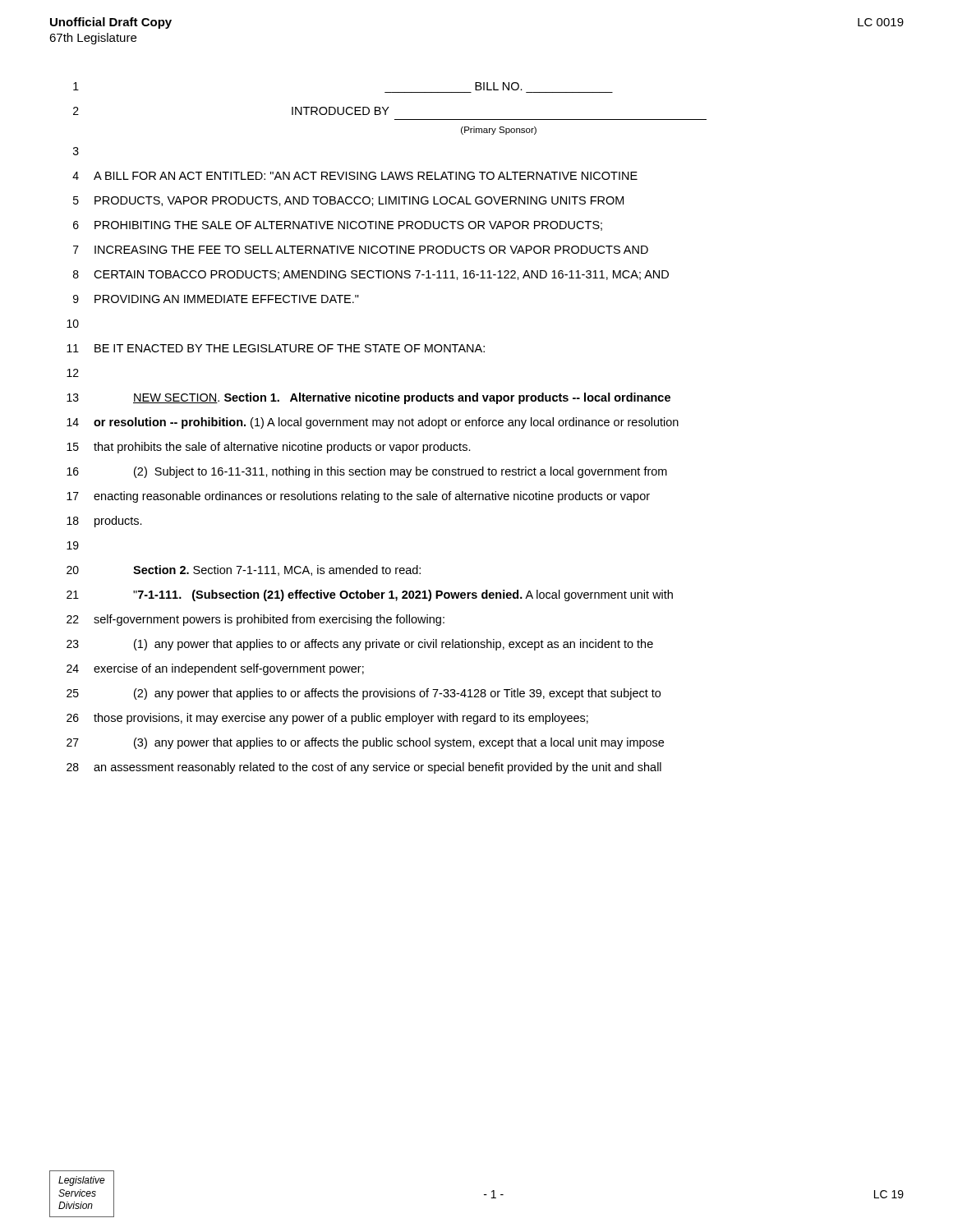Click on the text block with the text "20 Section 2. Section 7-1-111,"

(x=244, y=570)
